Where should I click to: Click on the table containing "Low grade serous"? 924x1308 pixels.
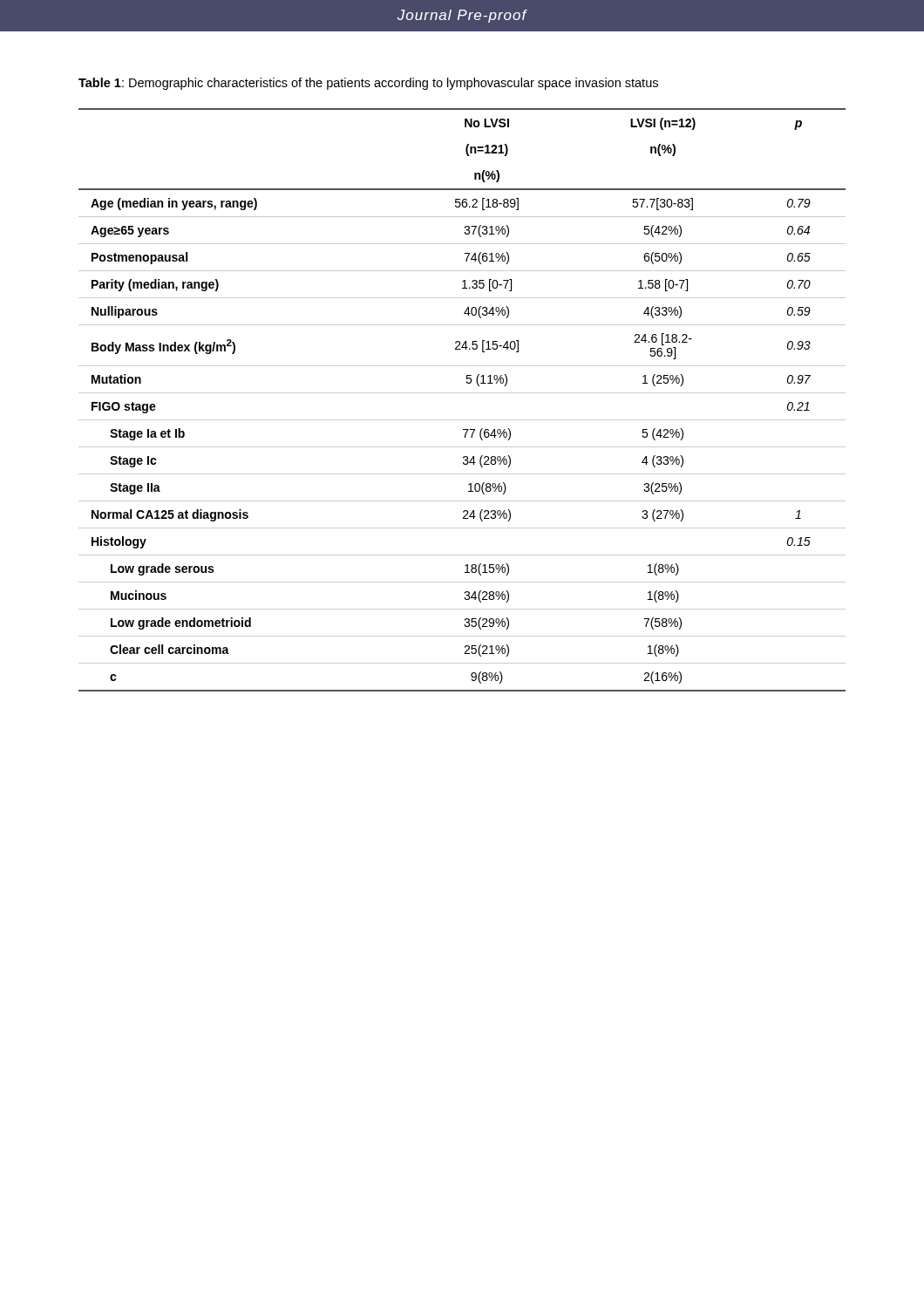point(462,400)
